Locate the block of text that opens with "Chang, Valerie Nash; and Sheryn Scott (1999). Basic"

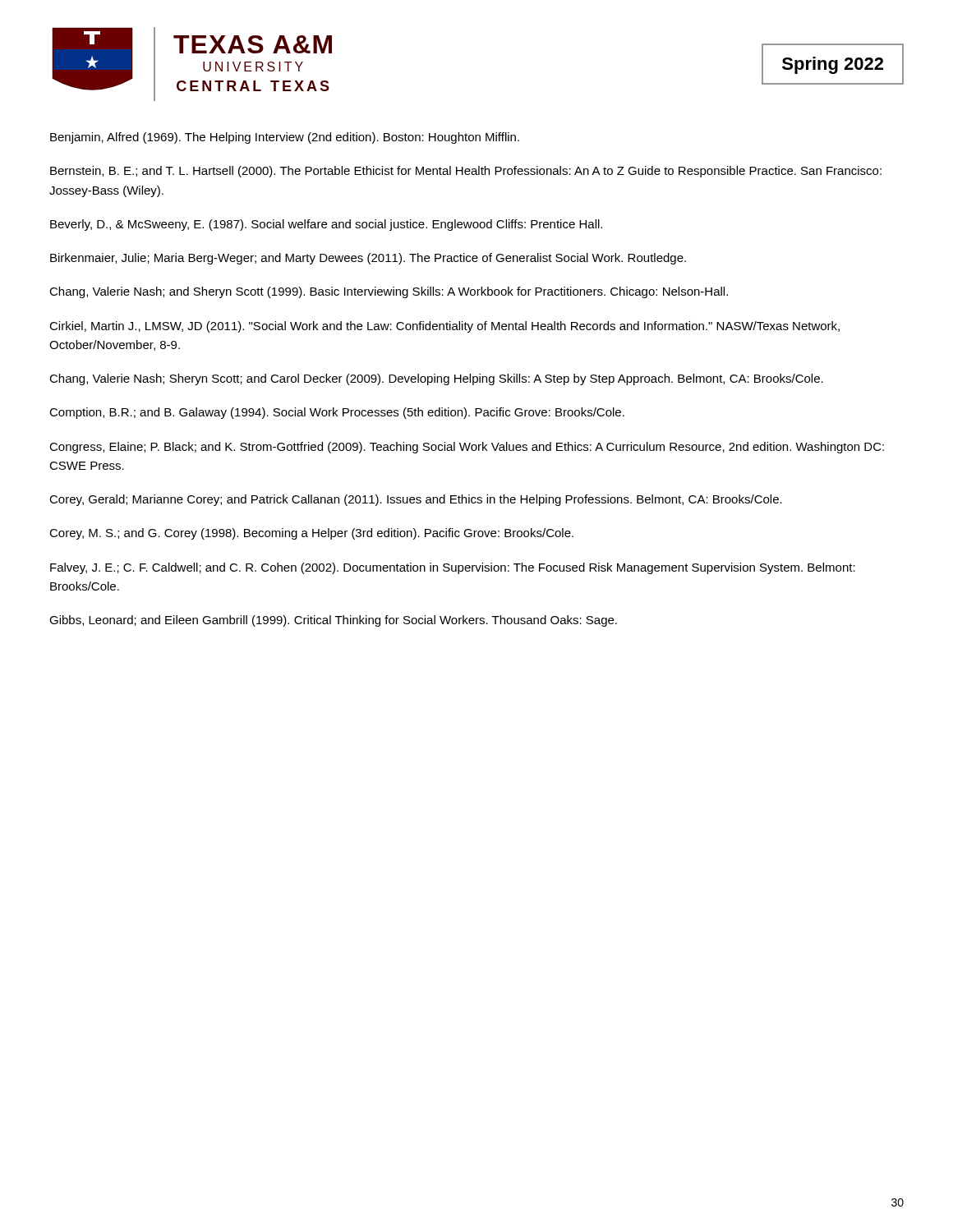pyautogui.click(x=389, y=291)
